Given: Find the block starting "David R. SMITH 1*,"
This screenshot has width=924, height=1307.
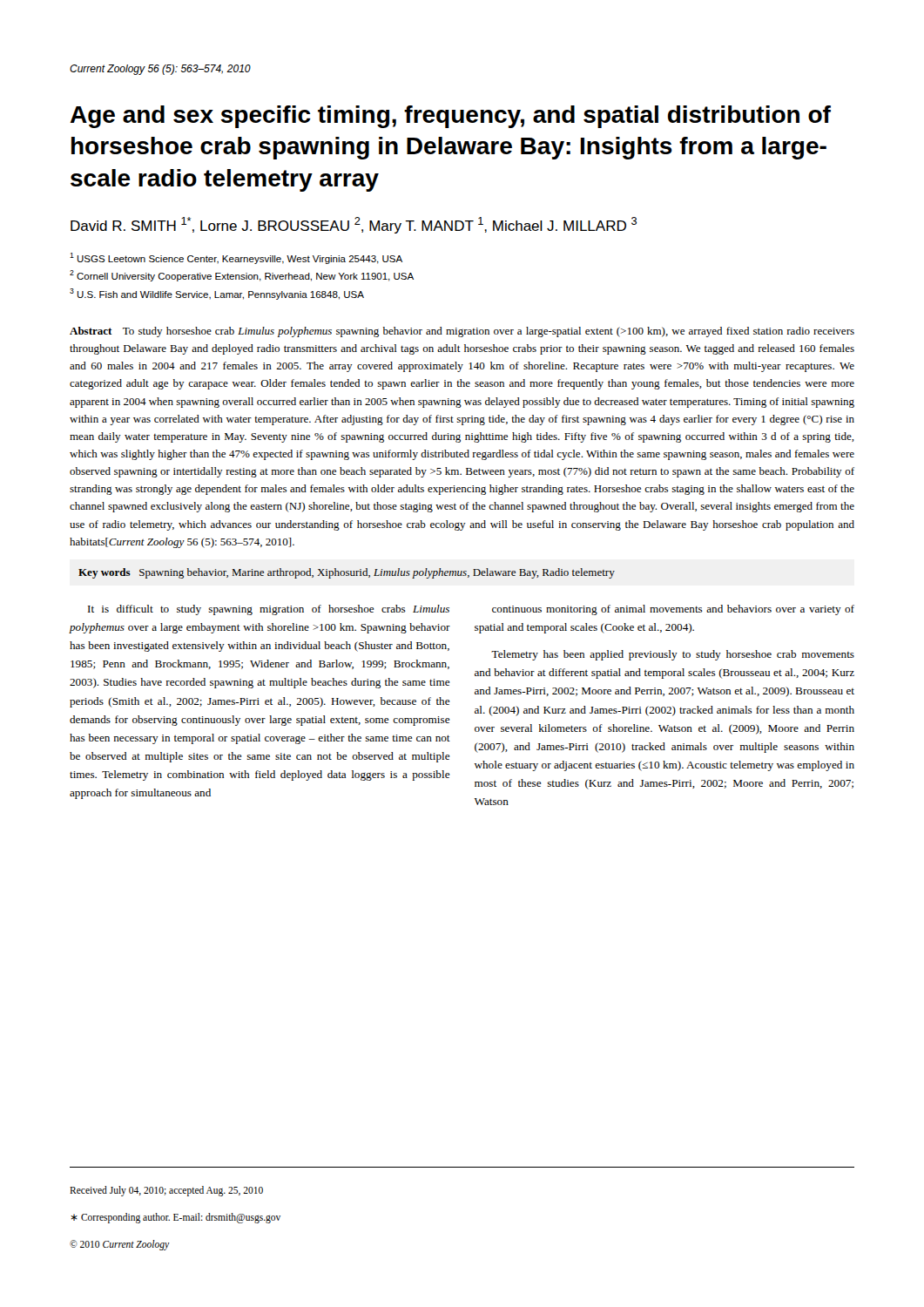Looking at the screenshot, I should (x=353, y=224).
